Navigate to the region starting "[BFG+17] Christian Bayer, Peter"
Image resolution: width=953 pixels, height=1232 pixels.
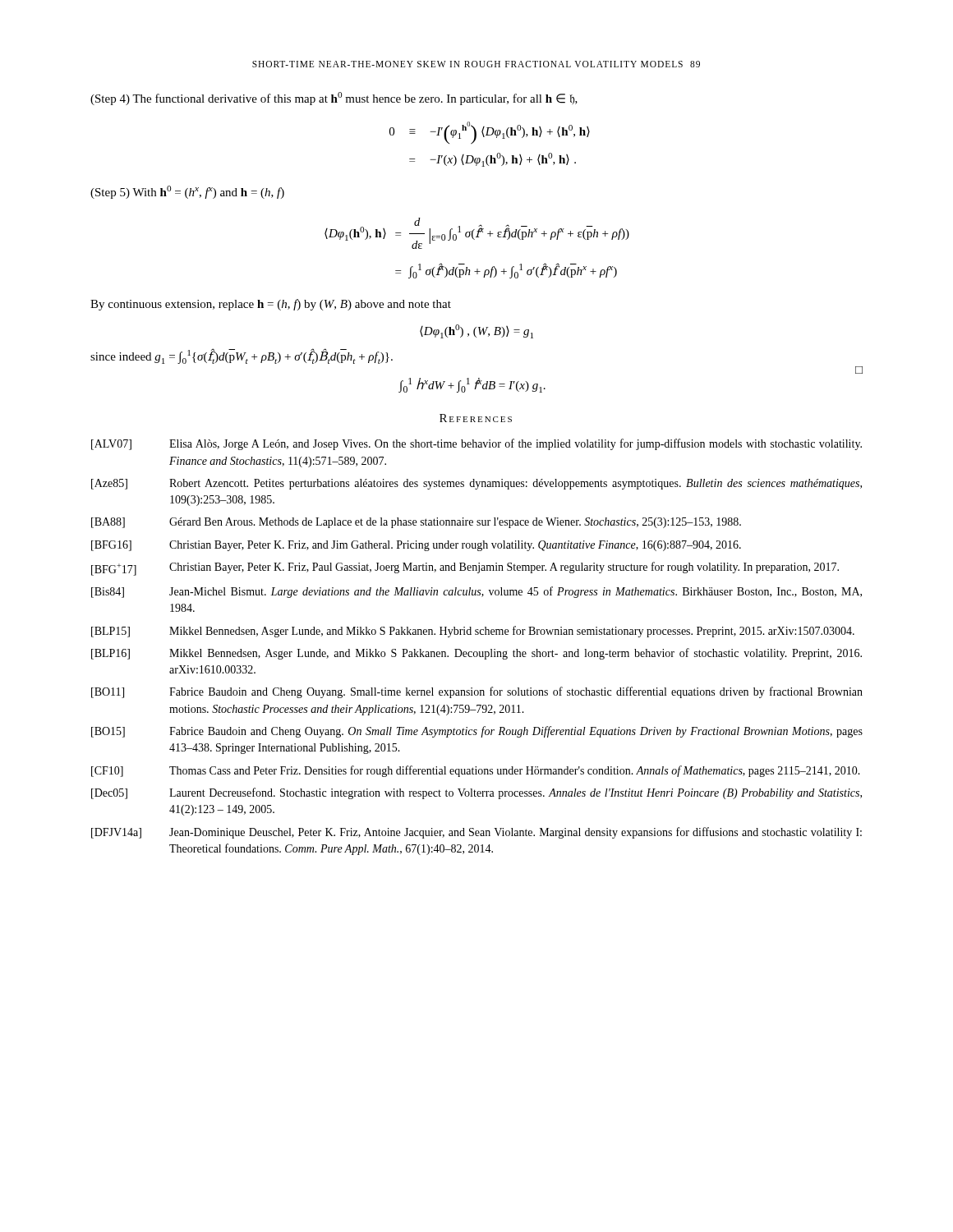click(x=476, y=569)
